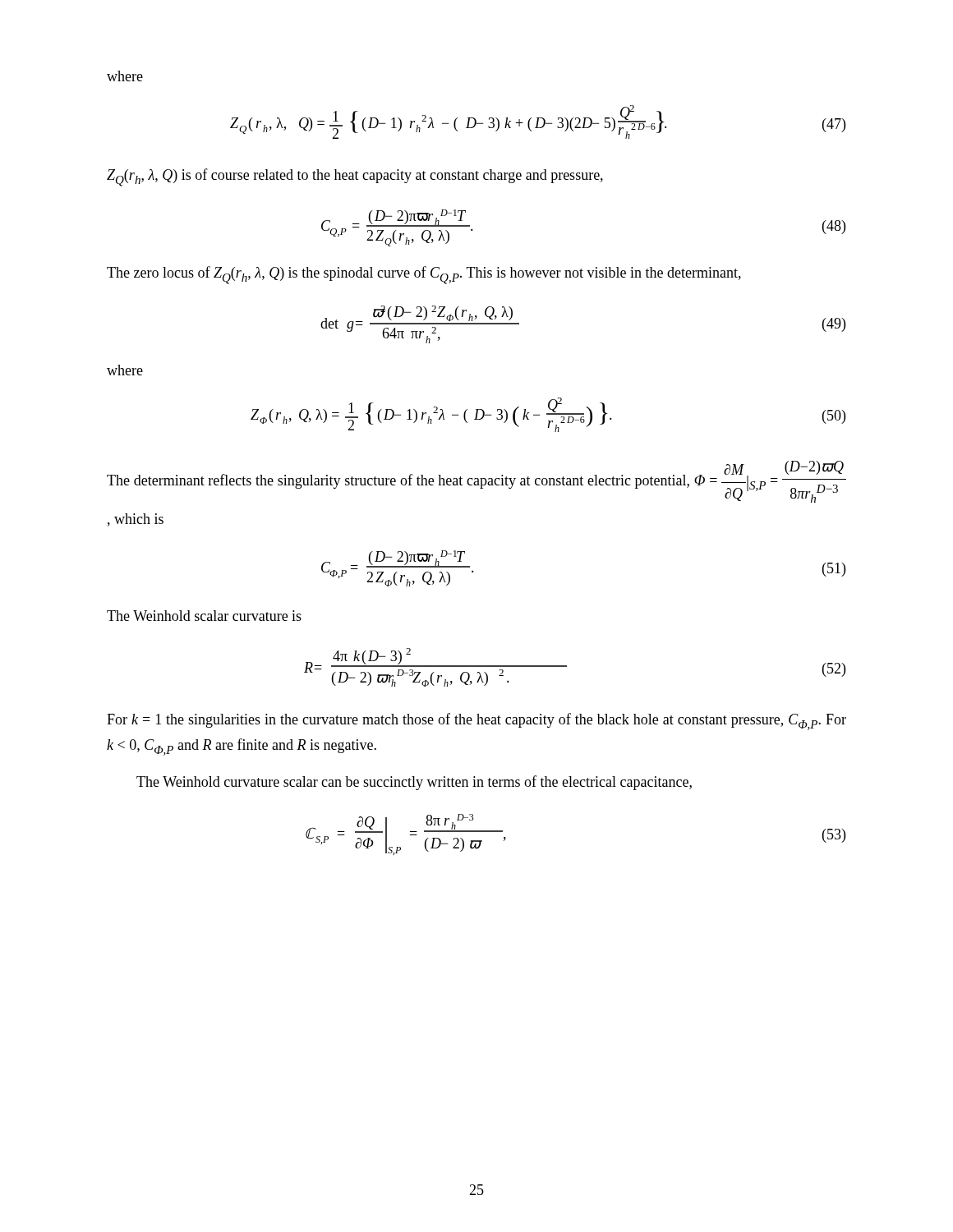The height and width of the screenshot is (1232, 953).
Task: Find the block on this page that starts "The determinant reflects the singularity structure of"
Action: click(476, 494)
